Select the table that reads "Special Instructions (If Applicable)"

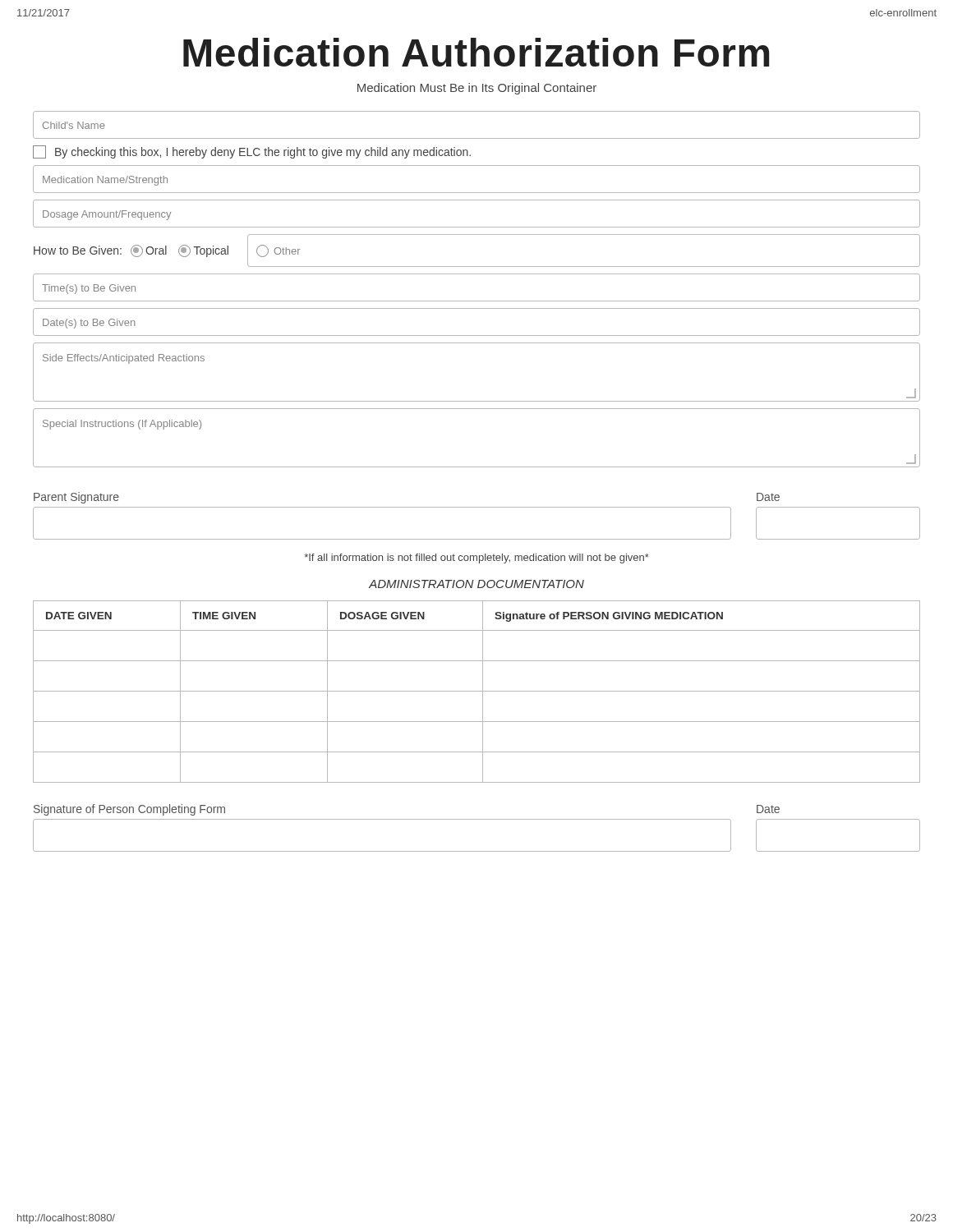[x=476, y=438]
